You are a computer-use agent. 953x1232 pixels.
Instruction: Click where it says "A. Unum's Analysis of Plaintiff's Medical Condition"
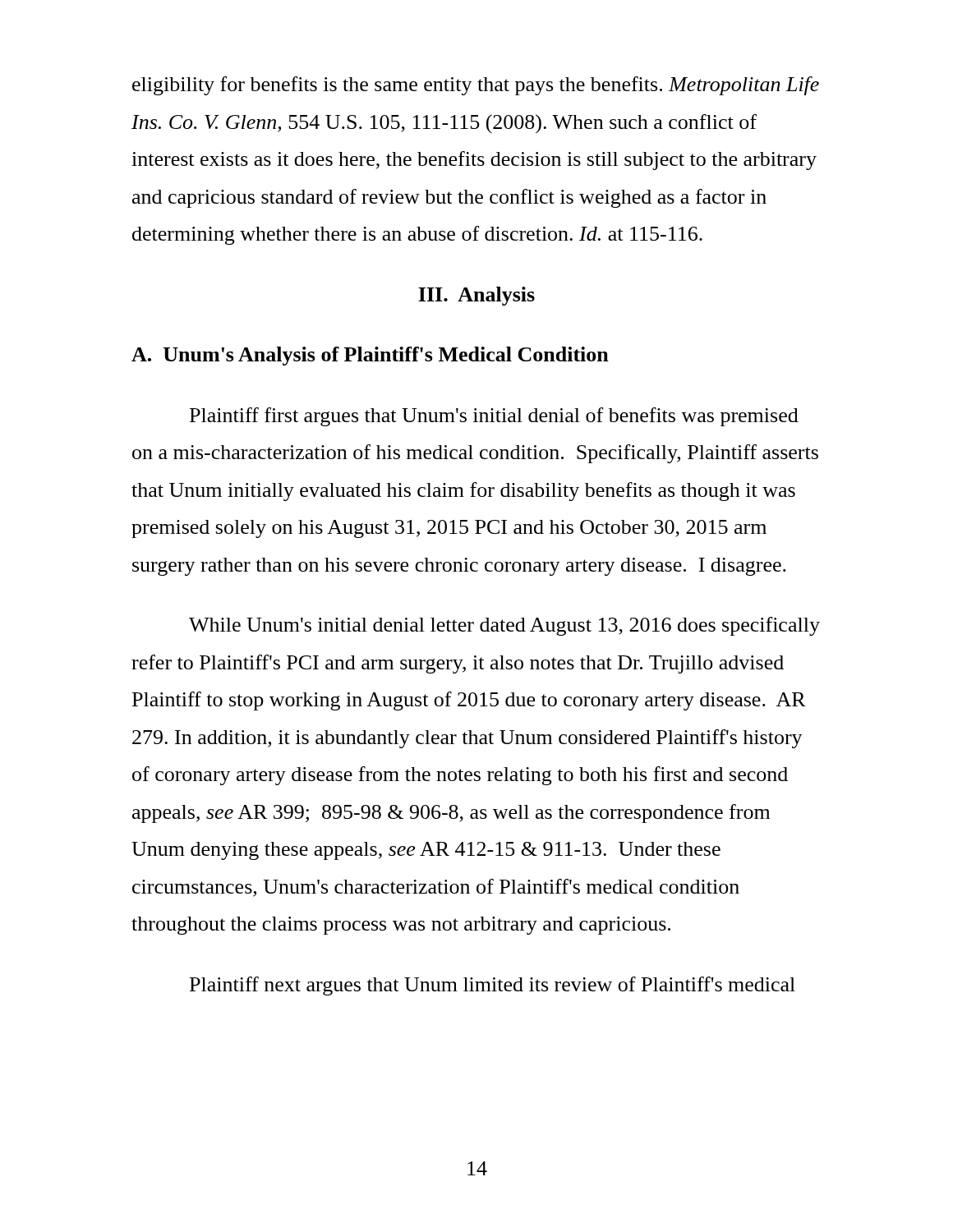click(x=370, y=354)
